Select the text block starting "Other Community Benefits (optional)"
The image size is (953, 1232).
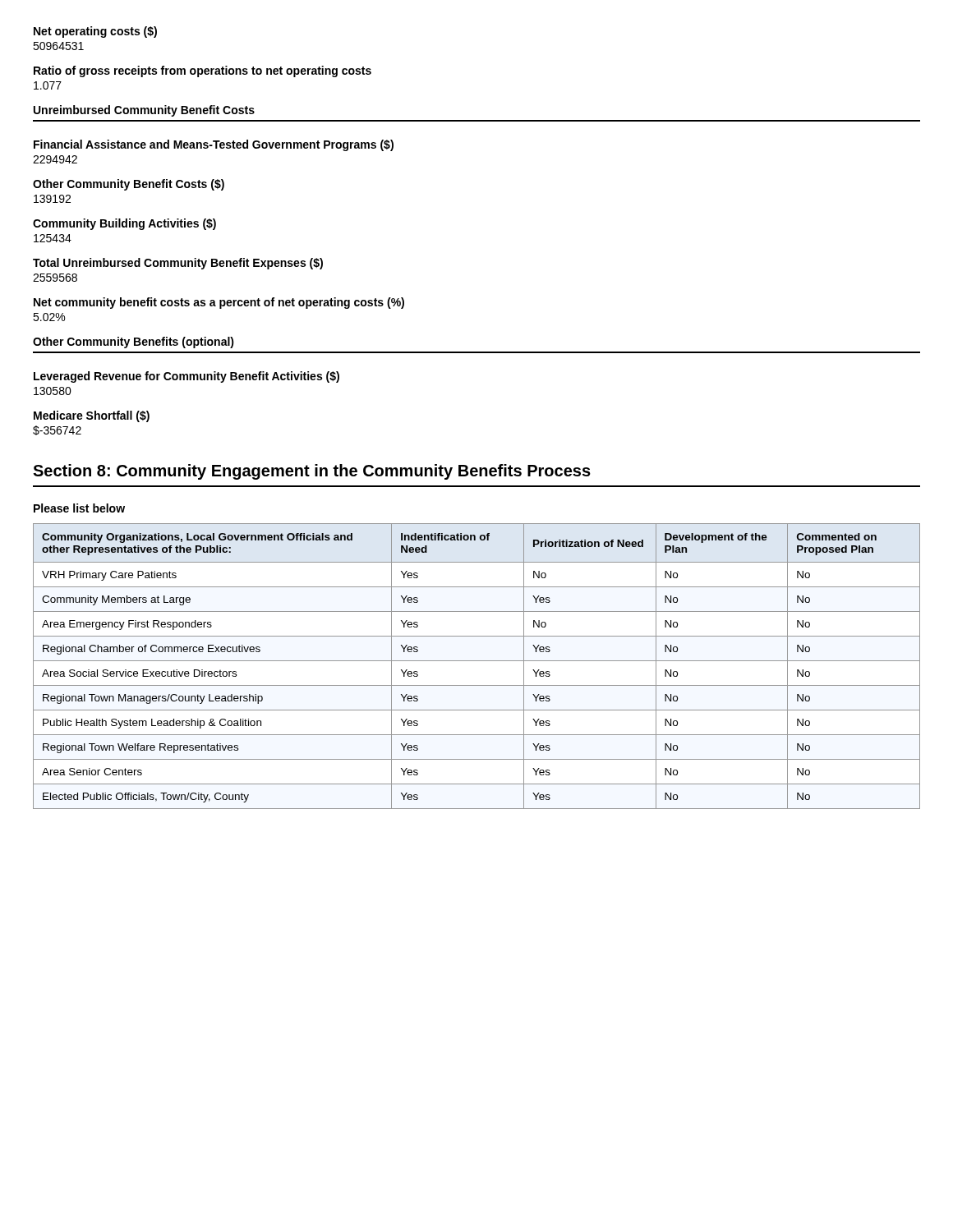(134, 342)
